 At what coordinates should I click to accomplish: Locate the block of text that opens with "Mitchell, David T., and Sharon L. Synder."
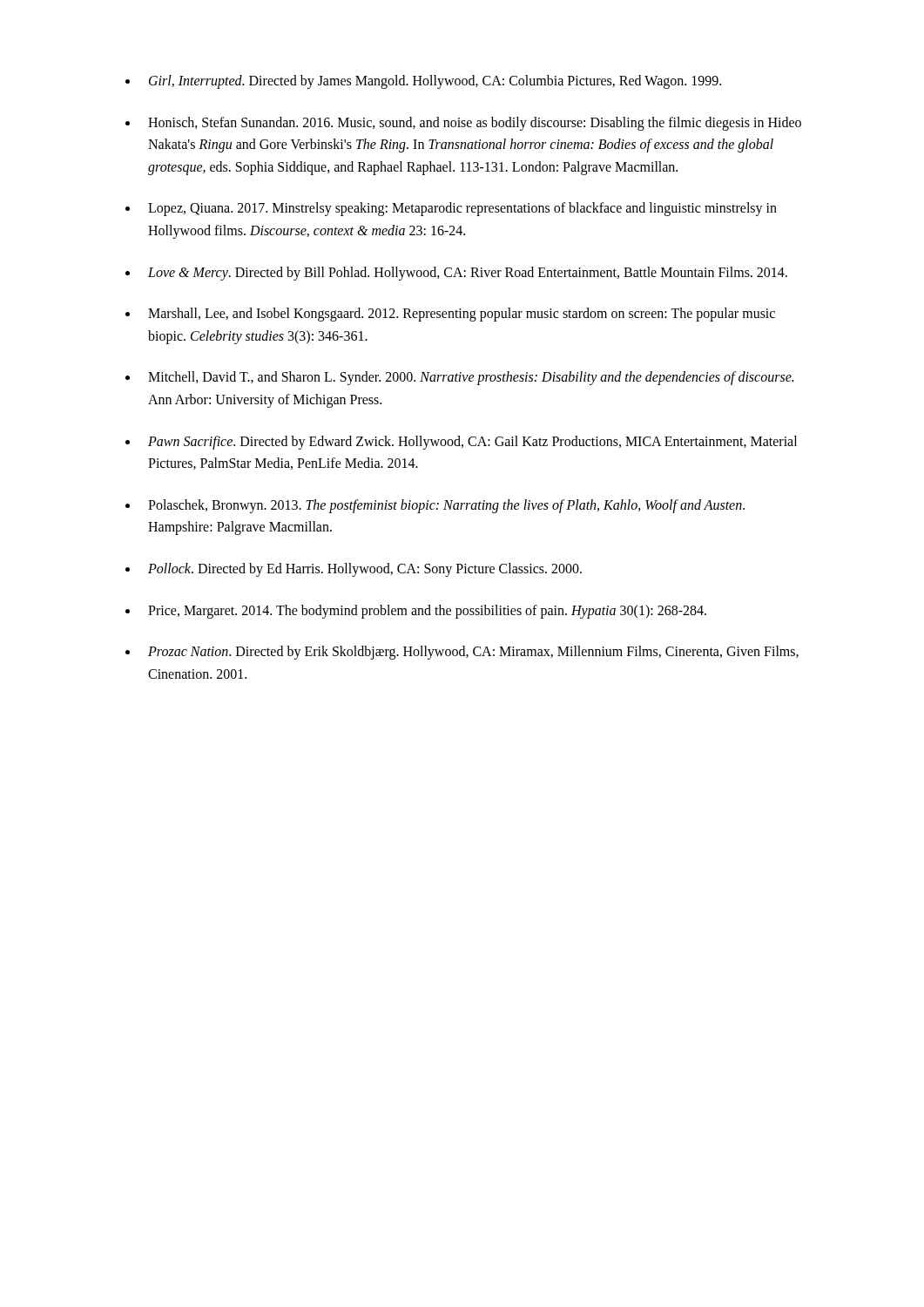(471, 388)
